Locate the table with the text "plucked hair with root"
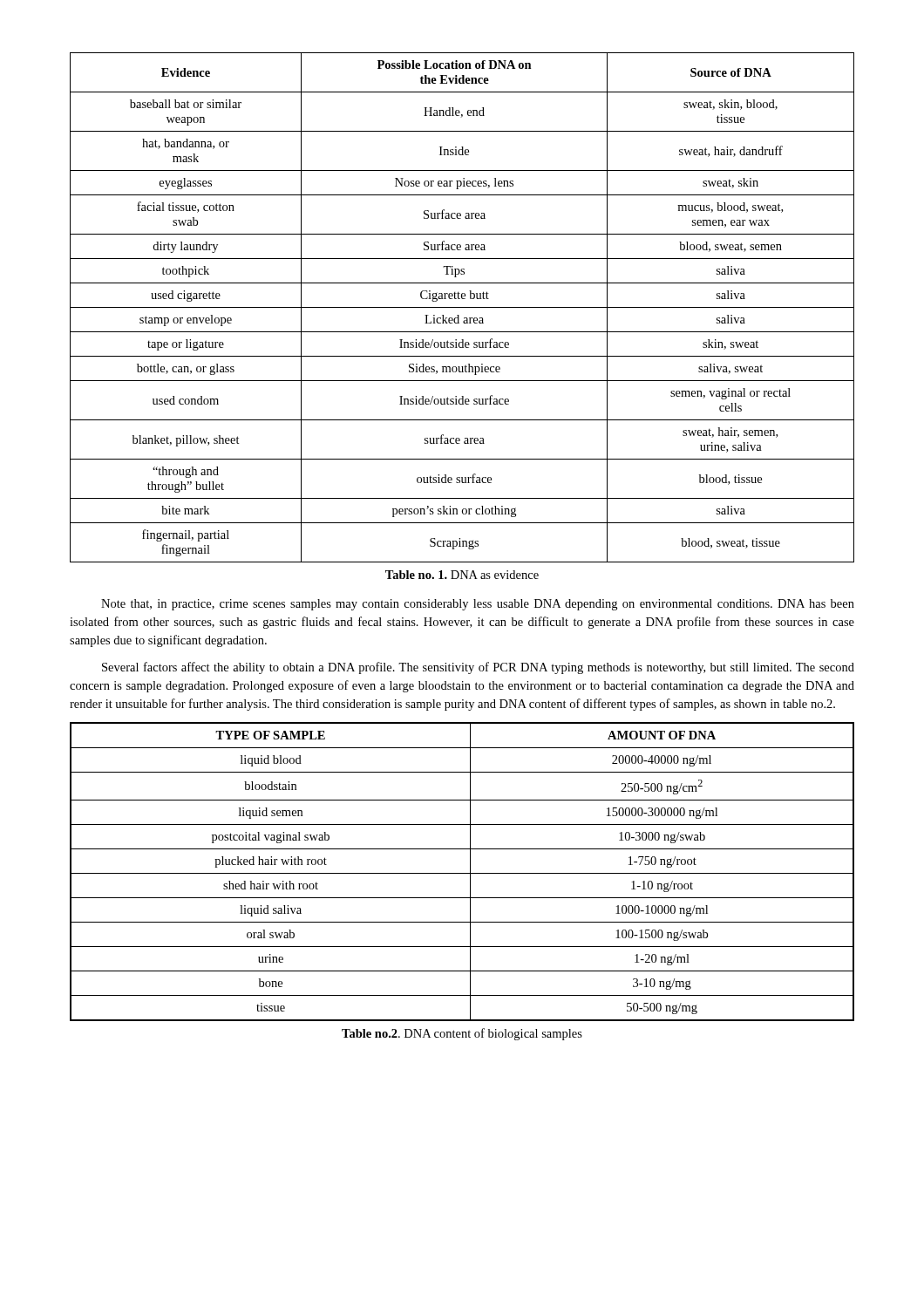Image resolution: width=924 pixels, height=1308 pixels. (462, 872)
